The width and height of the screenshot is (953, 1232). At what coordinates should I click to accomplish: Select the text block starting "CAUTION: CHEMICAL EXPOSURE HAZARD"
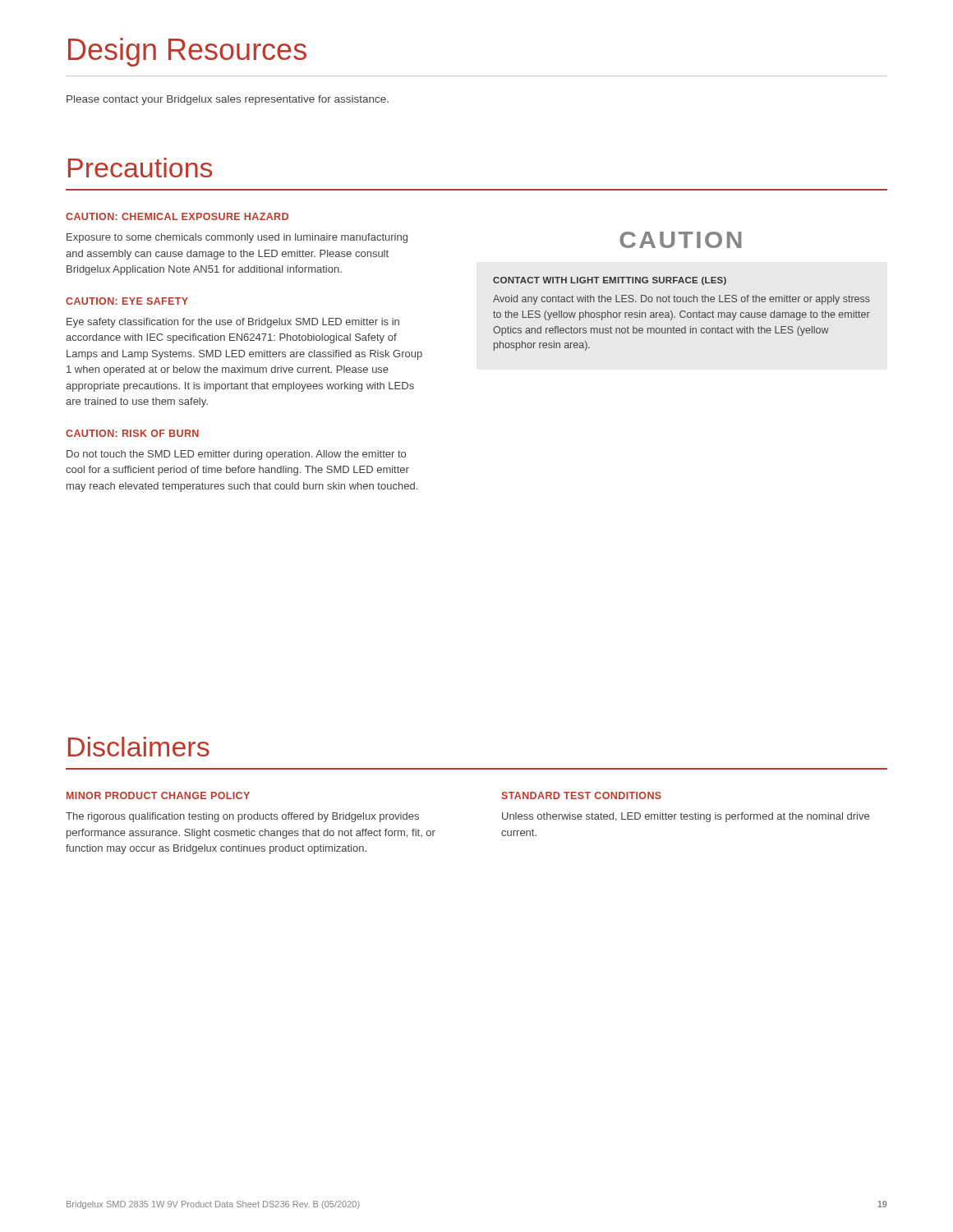point(246,217)
